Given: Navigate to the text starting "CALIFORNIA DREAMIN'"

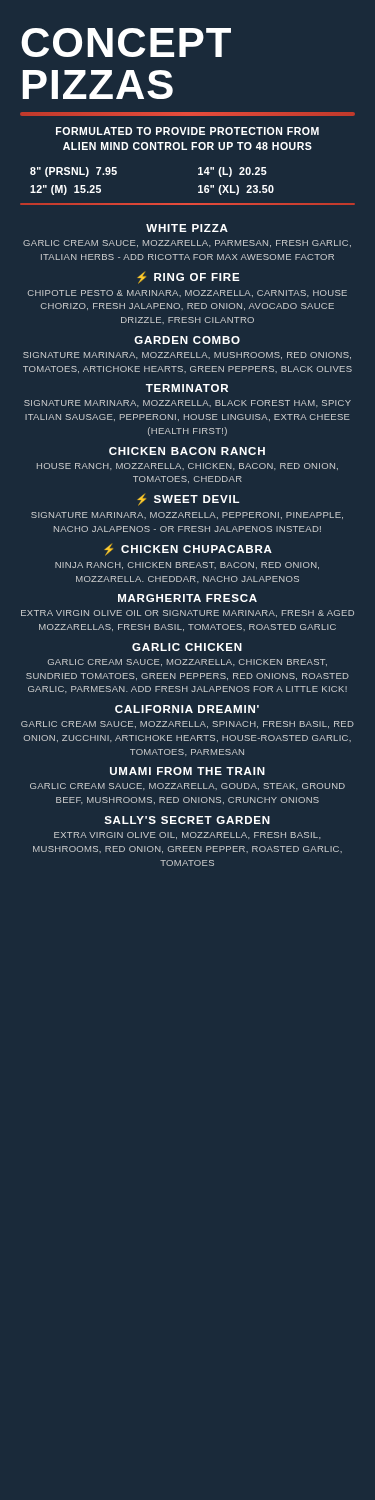Looking at the screenshot, I should [188, 709].
